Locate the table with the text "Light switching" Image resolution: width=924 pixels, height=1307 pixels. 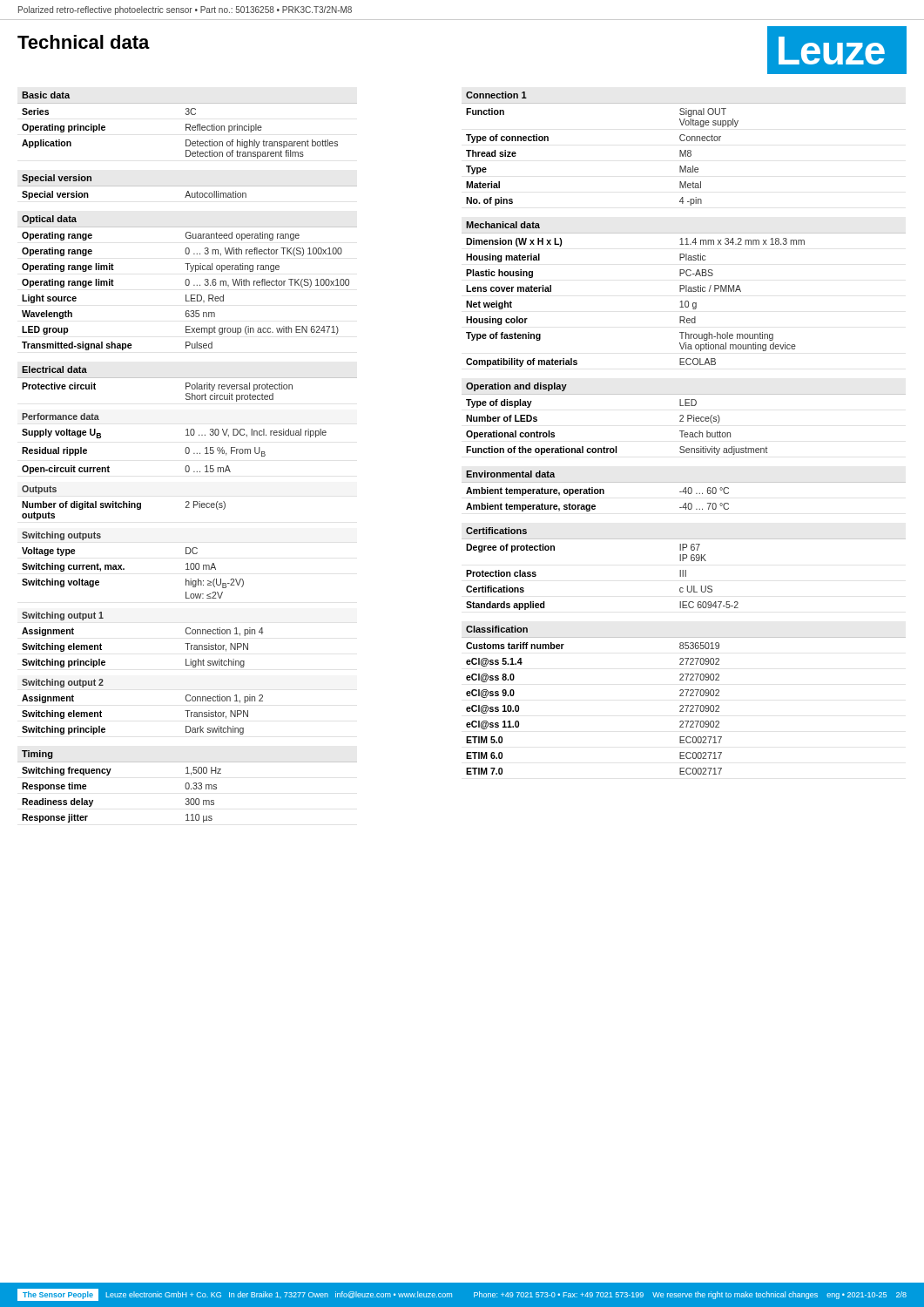[x=187, y=639]
